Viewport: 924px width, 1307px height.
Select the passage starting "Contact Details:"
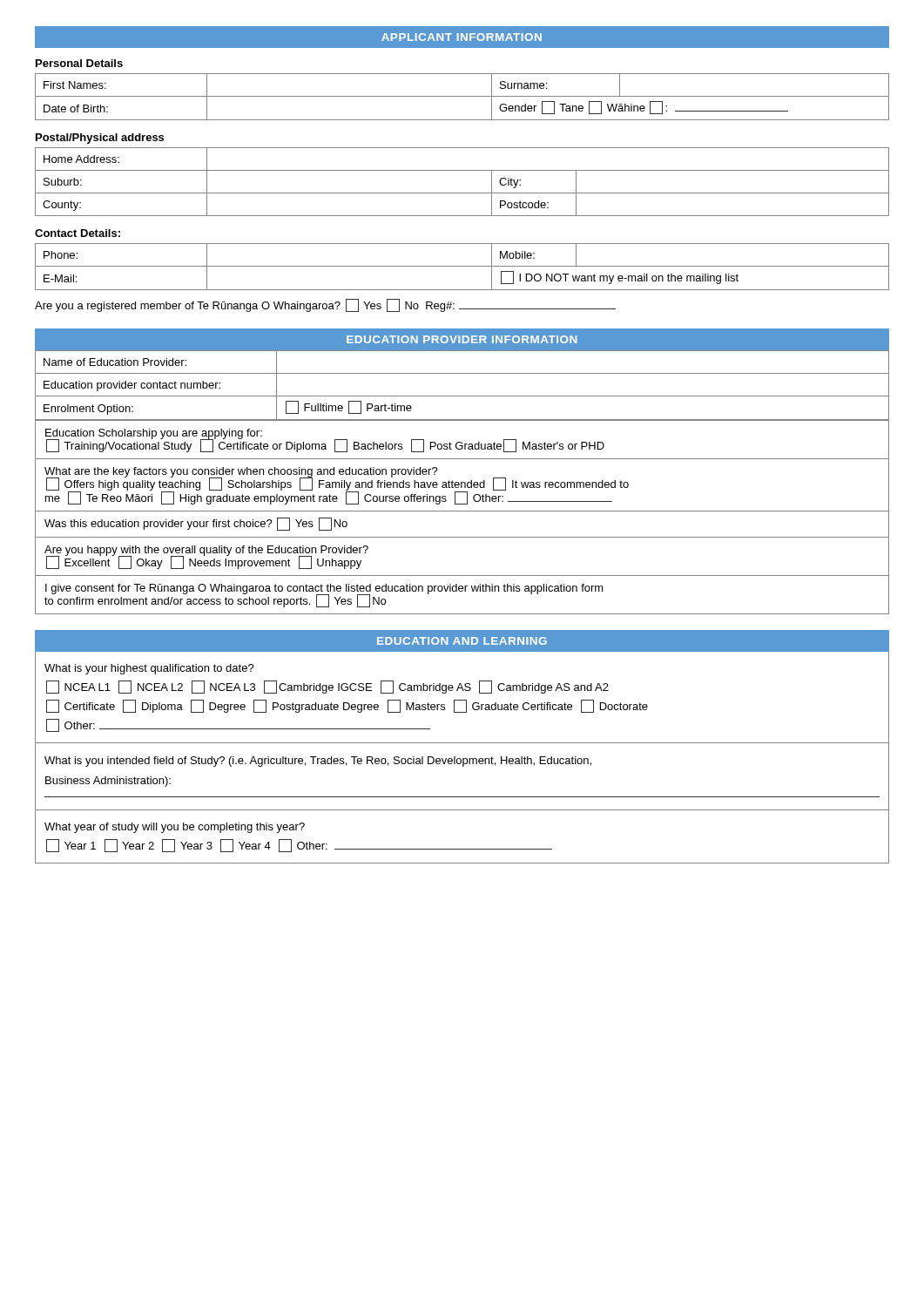(x=462, y=233)
